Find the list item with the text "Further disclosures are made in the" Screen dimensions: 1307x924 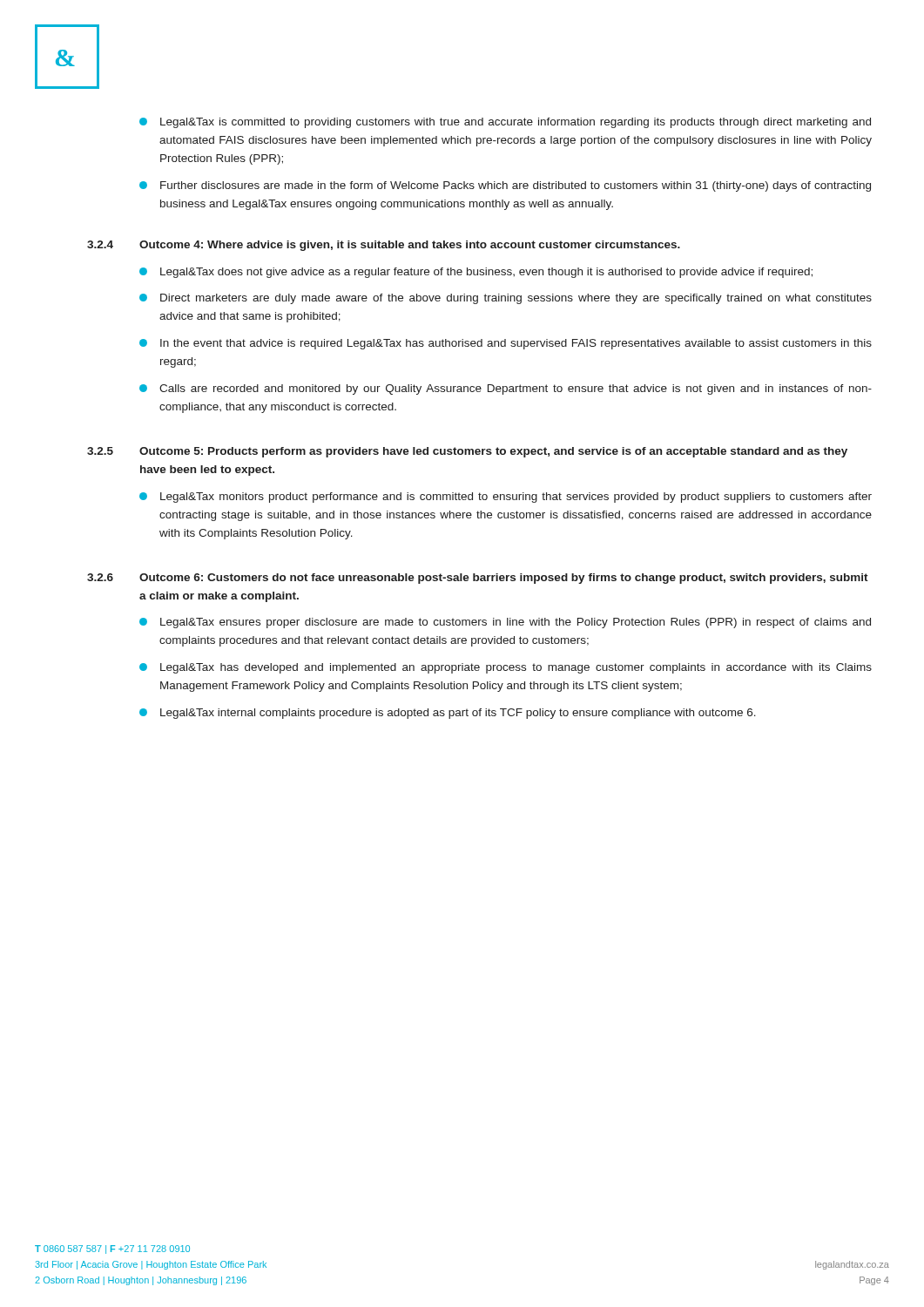[506, 195]
